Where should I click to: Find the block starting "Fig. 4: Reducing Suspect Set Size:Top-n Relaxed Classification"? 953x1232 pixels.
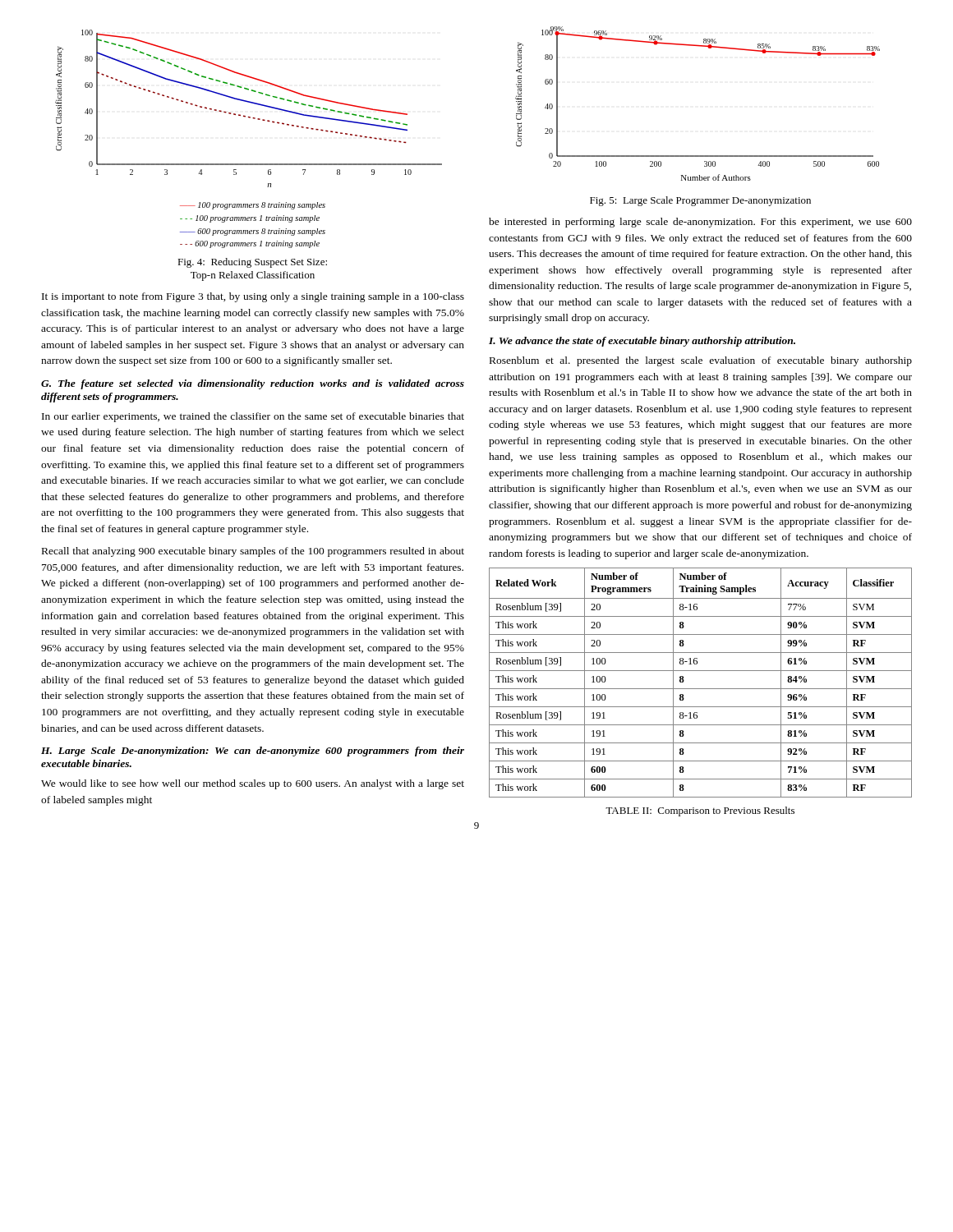[253, 268]
